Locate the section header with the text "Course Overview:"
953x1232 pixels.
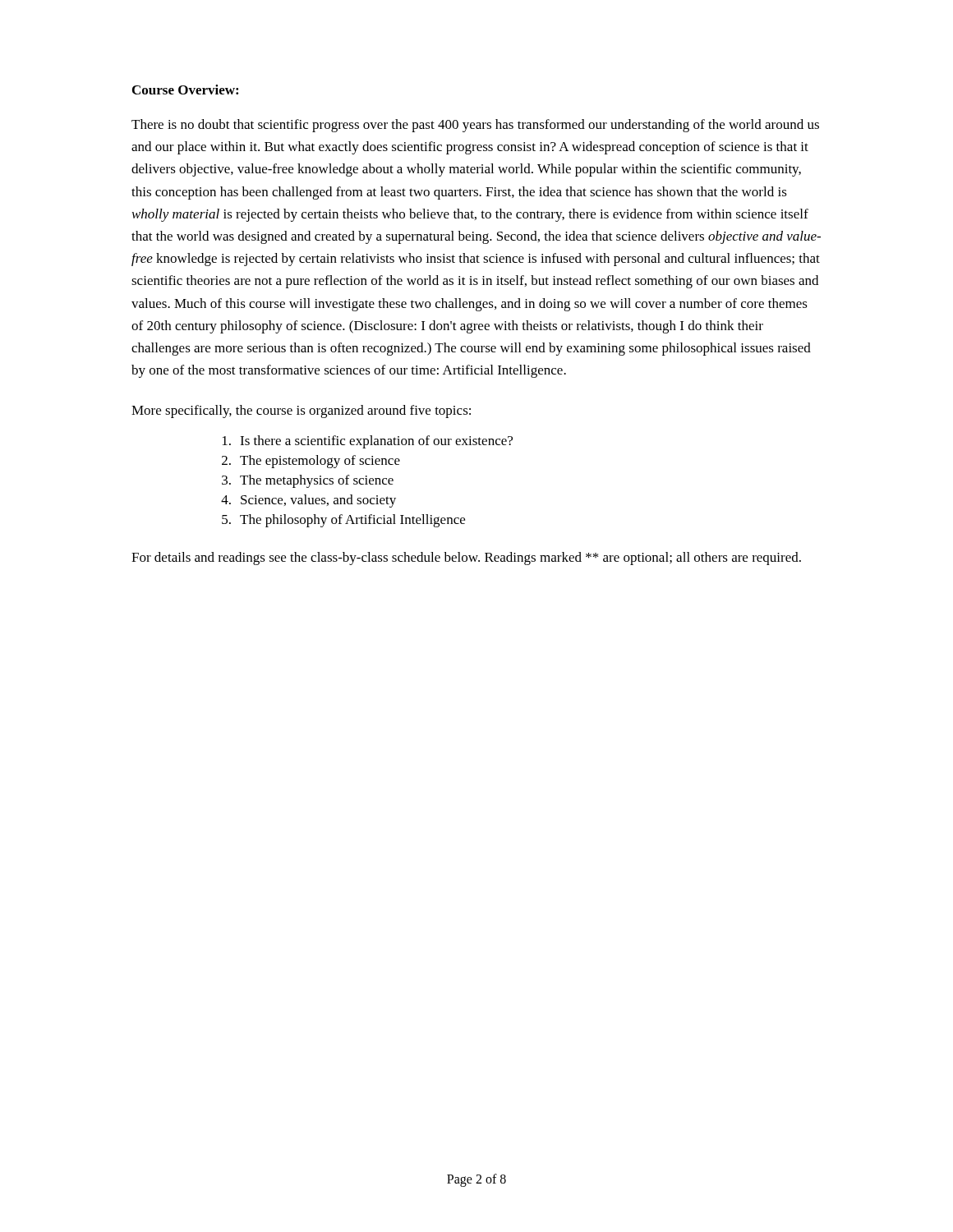click(186, 90)
